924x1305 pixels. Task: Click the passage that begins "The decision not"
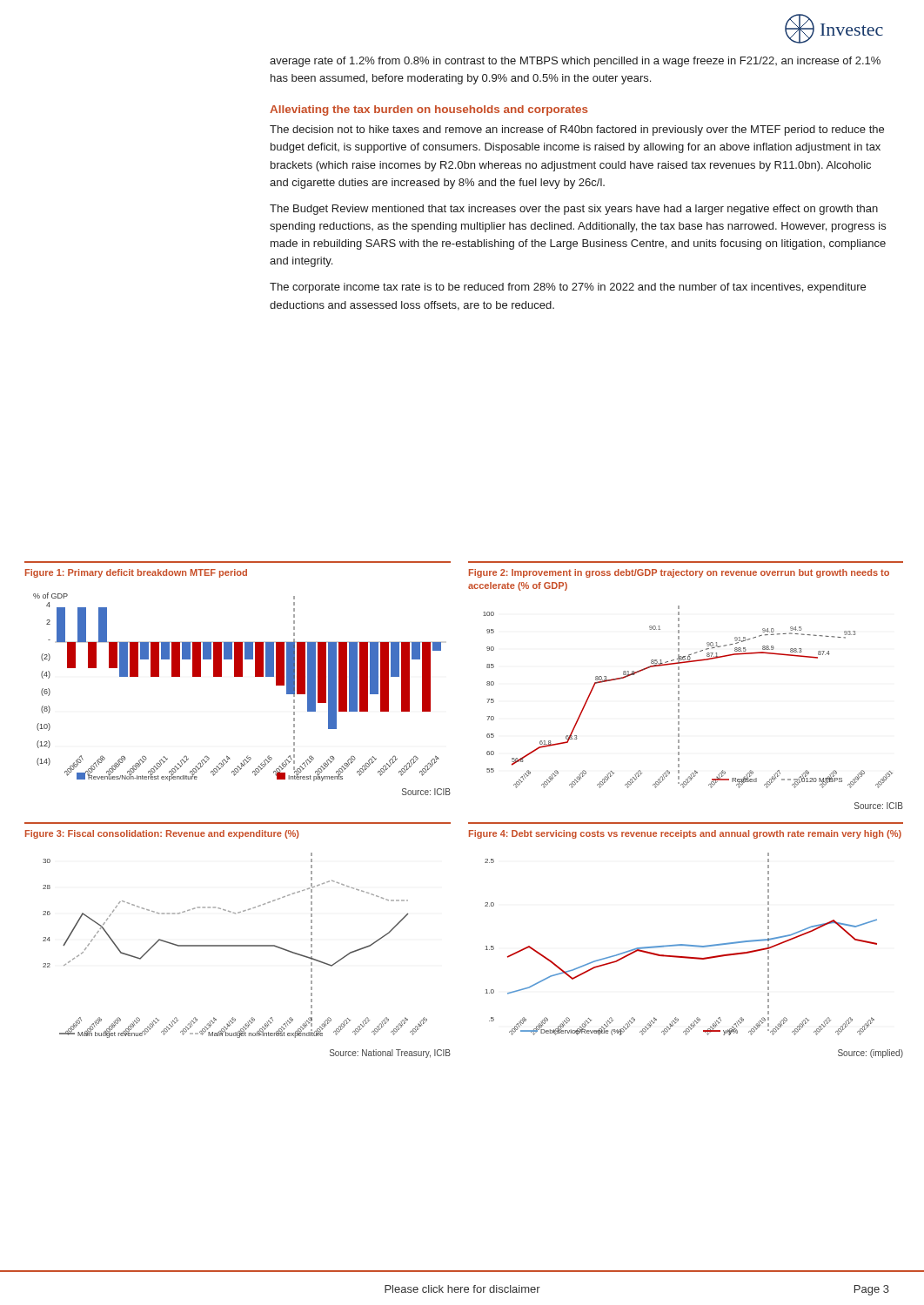click(579, 156)
